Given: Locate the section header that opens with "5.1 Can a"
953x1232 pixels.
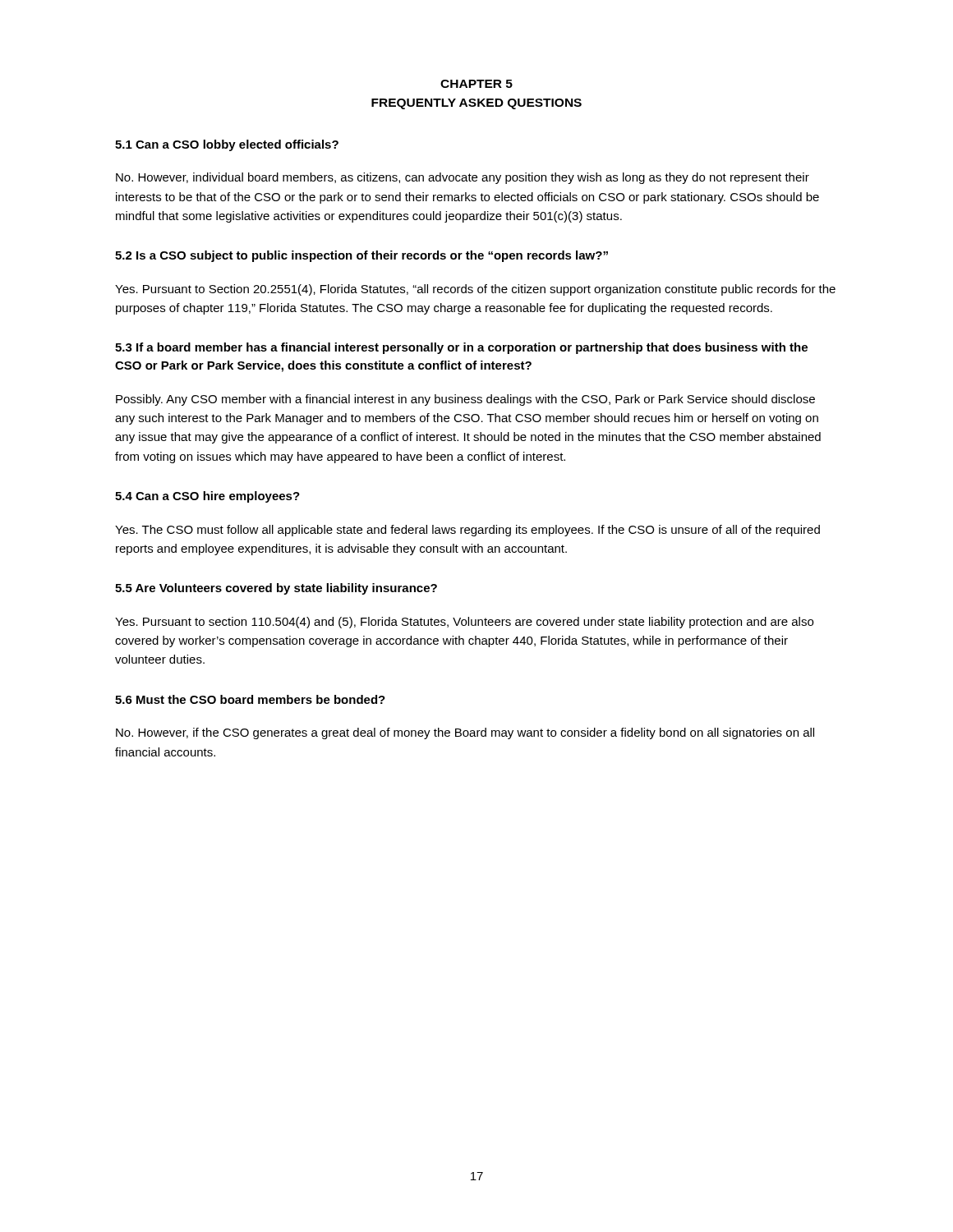Looking at the screenshot, I should [227, 144].
